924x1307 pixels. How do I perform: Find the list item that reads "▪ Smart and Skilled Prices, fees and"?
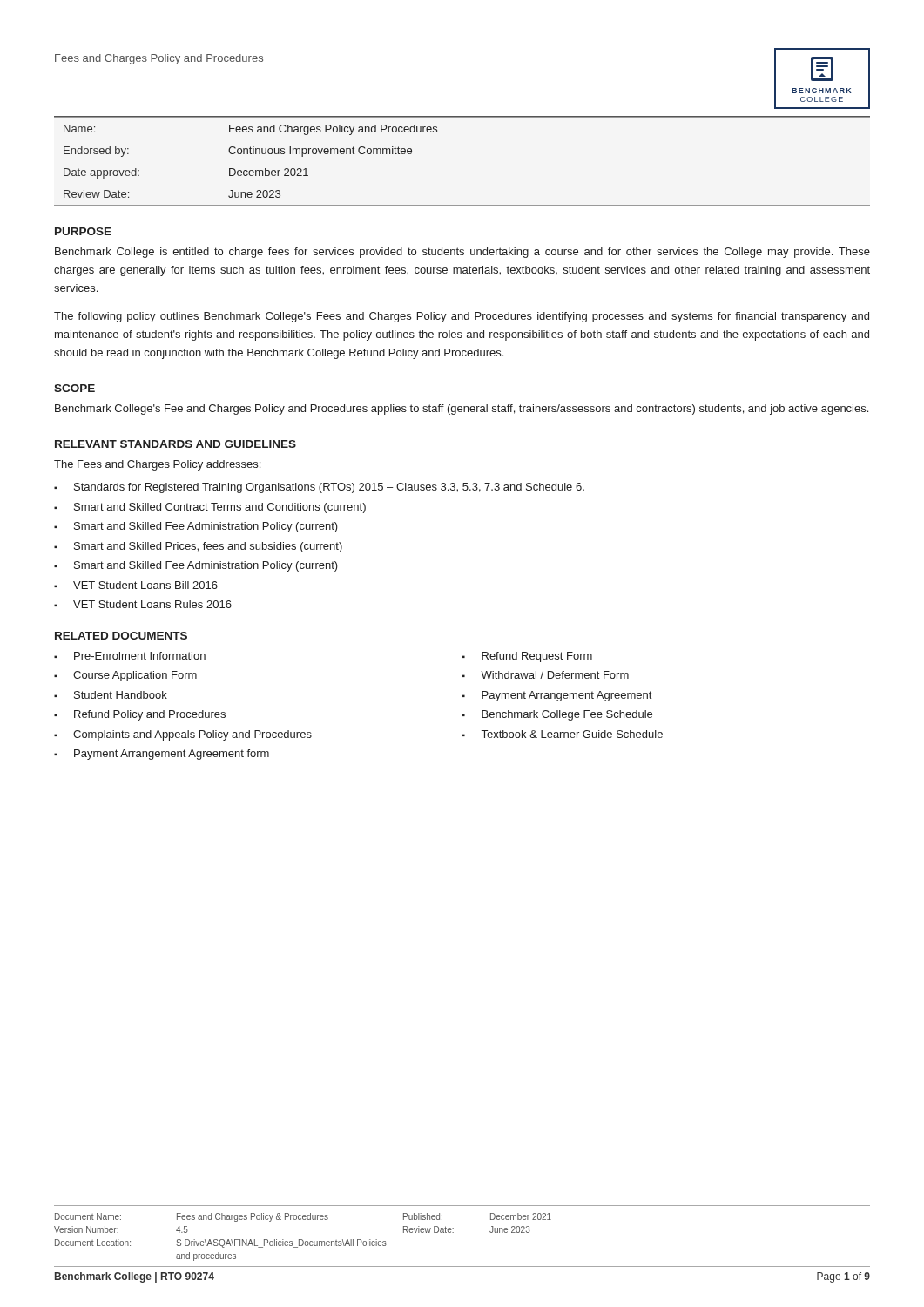click(x=198, y=547)
